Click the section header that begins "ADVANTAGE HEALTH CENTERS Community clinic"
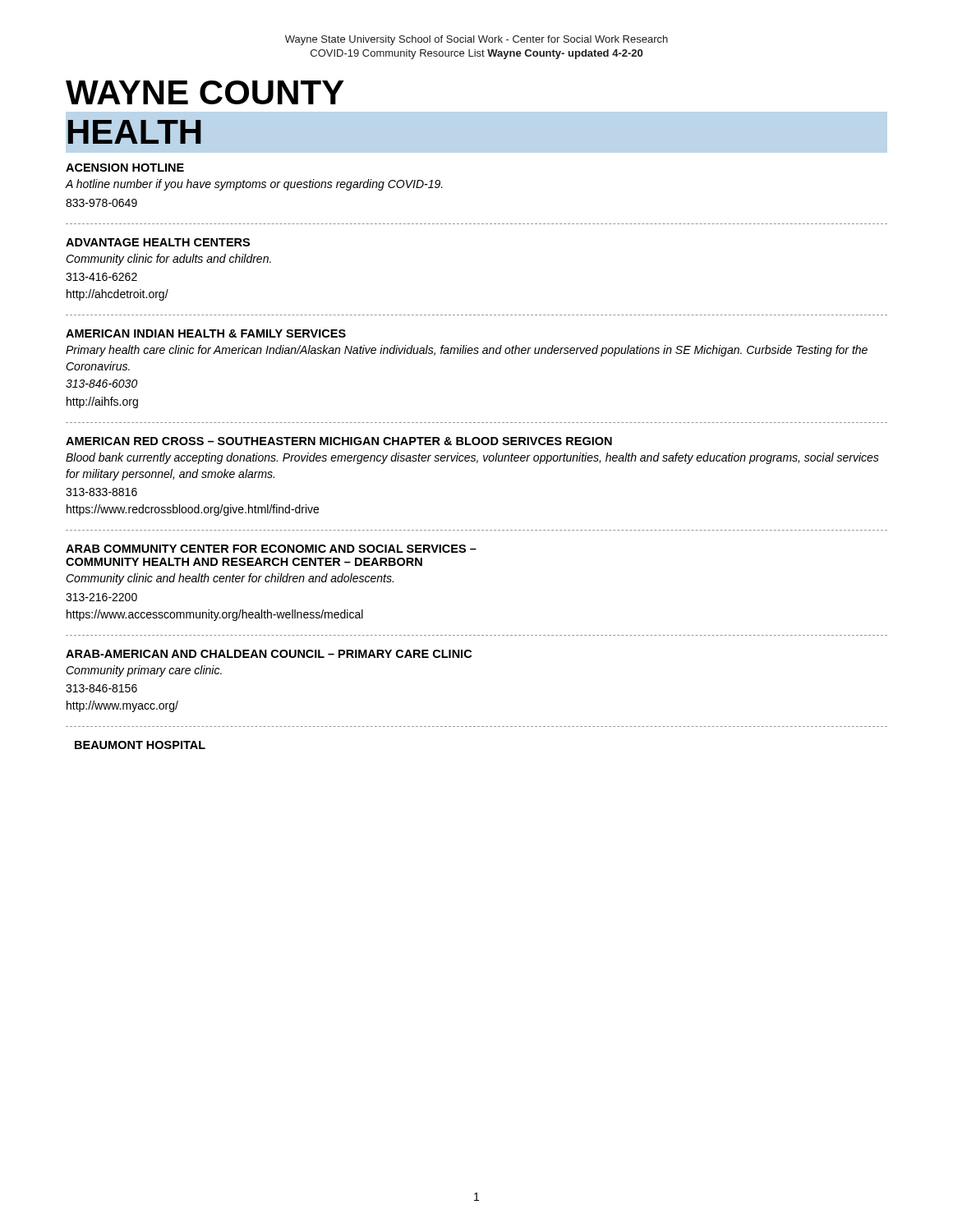 coord(158,242)
